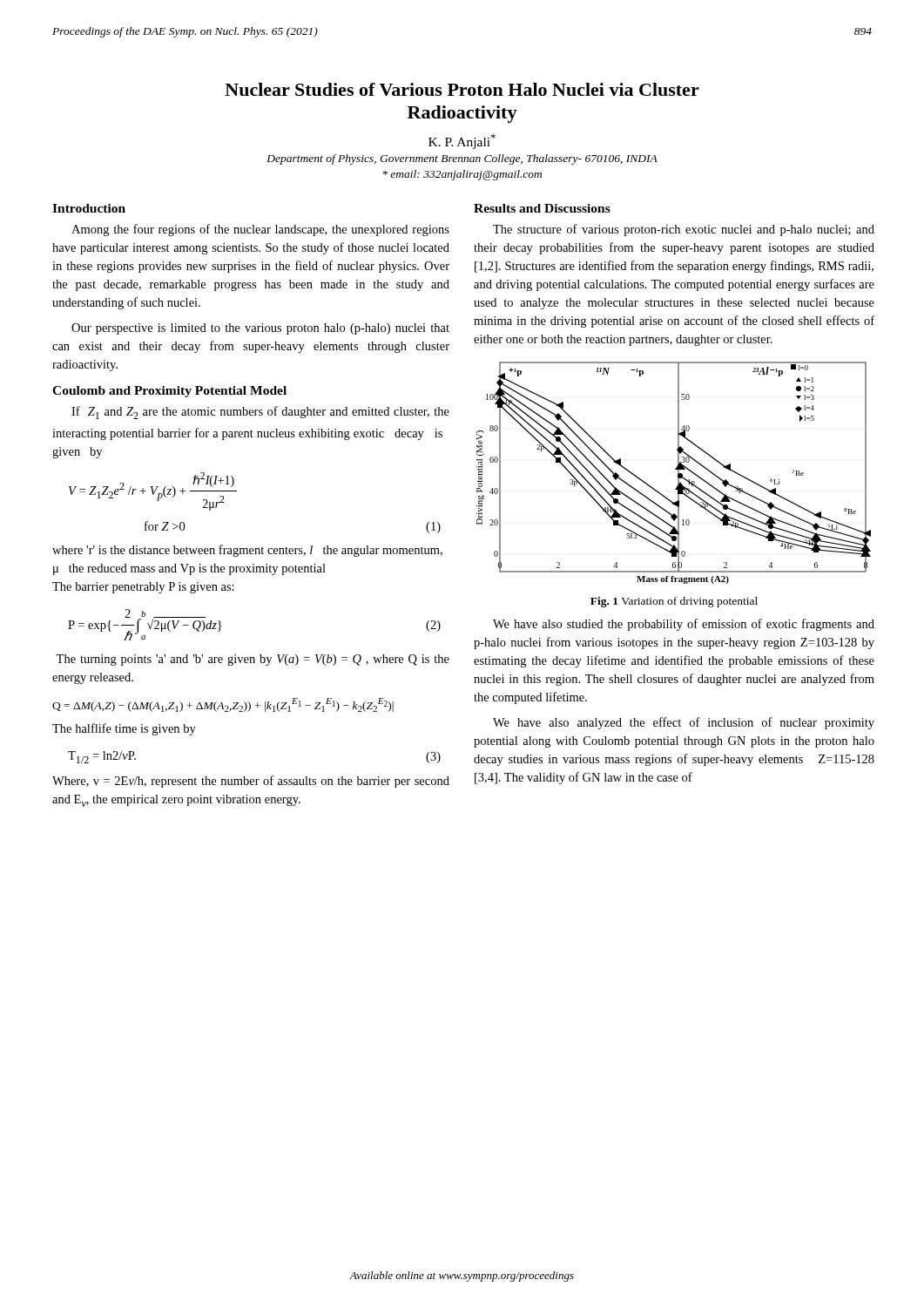Navigate to the region starting "Fig. 1 Variation of driving potential"

(x=674, y=601)
